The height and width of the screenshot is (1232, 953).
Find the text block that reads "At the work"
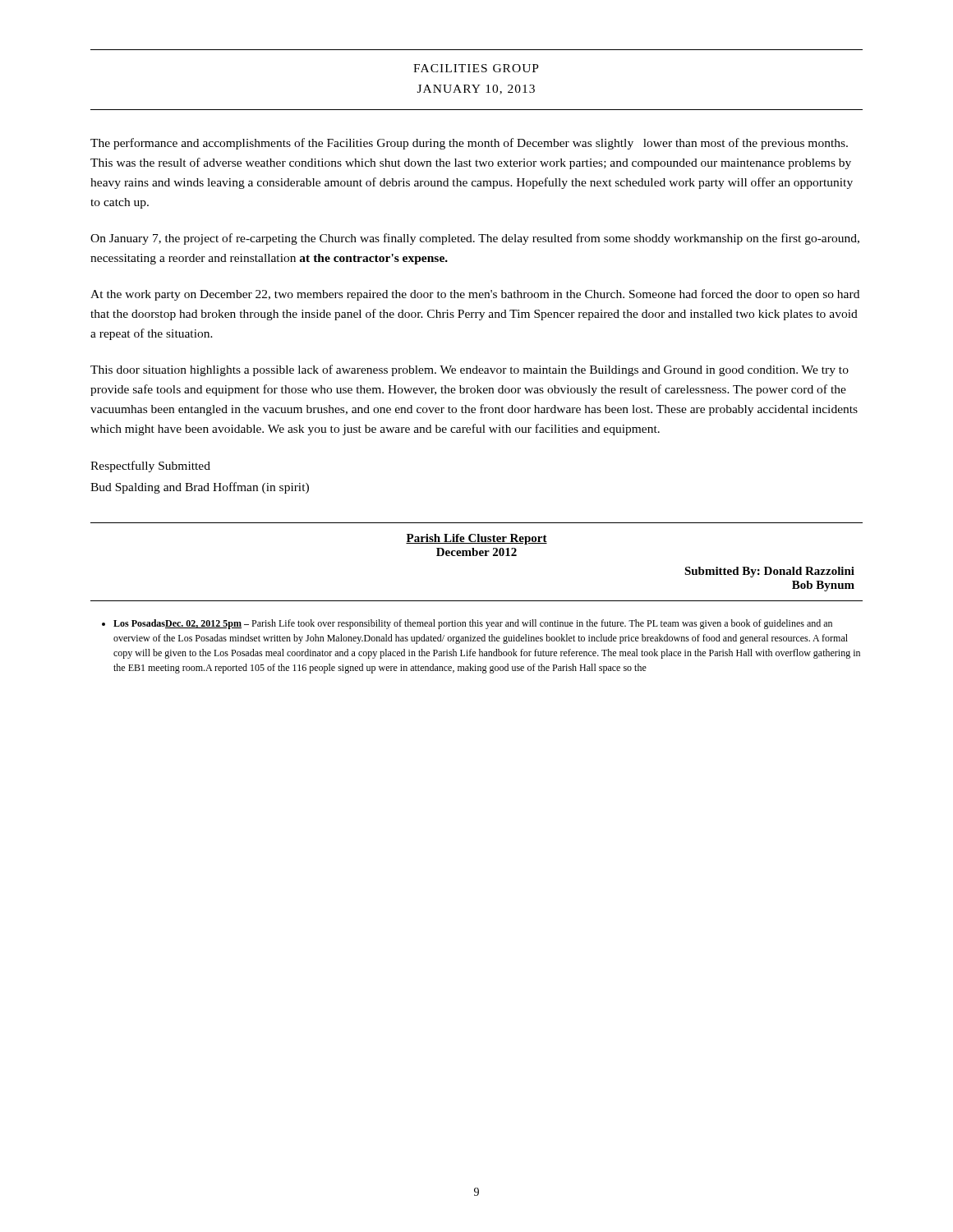(x=475, y=313)
